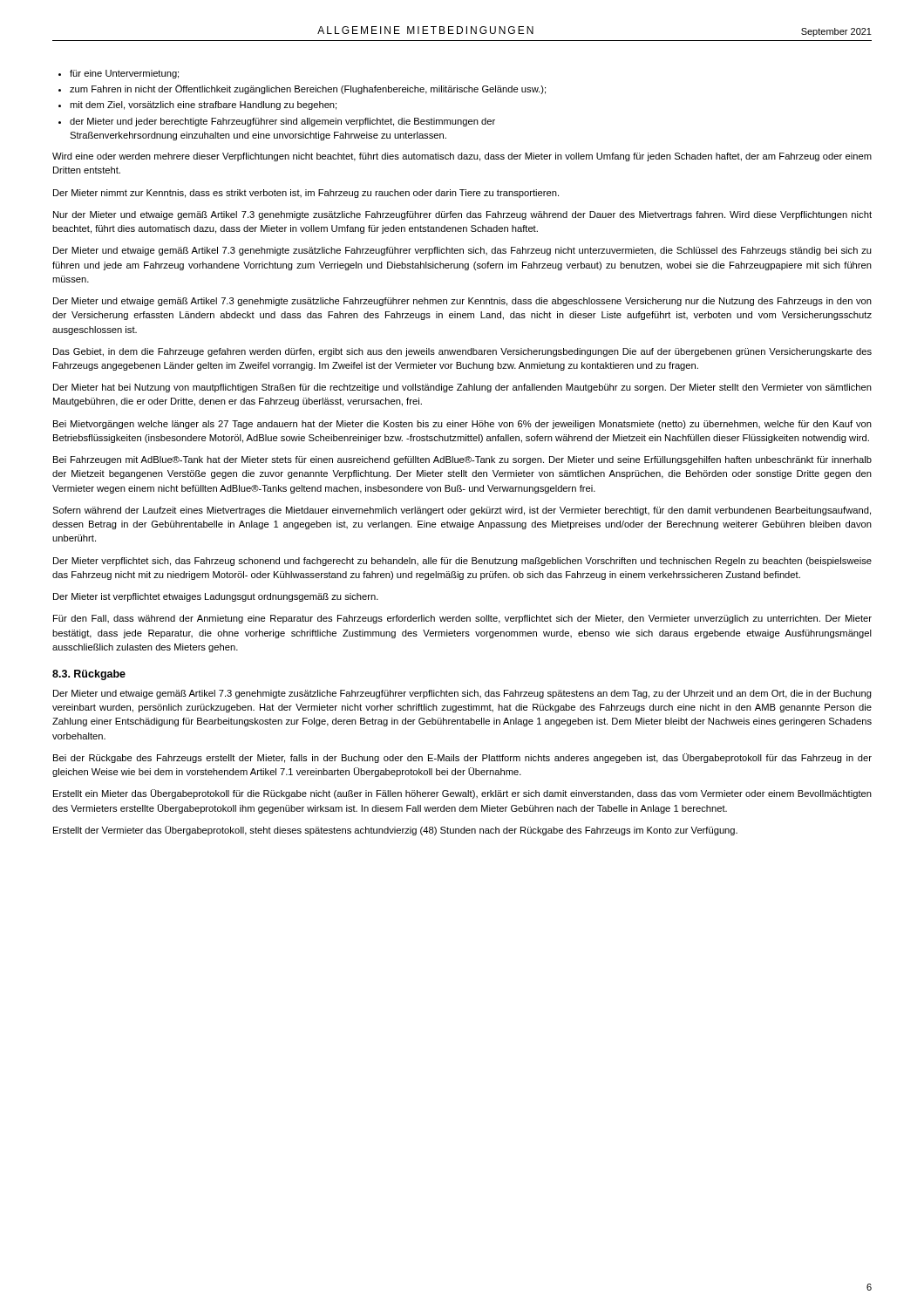This screenshot has width=924, height=1308.
Task: Point to the block beginning "Erstellt ein Mieter das Übergabeprotokoll für"
Action: [462, 801]
